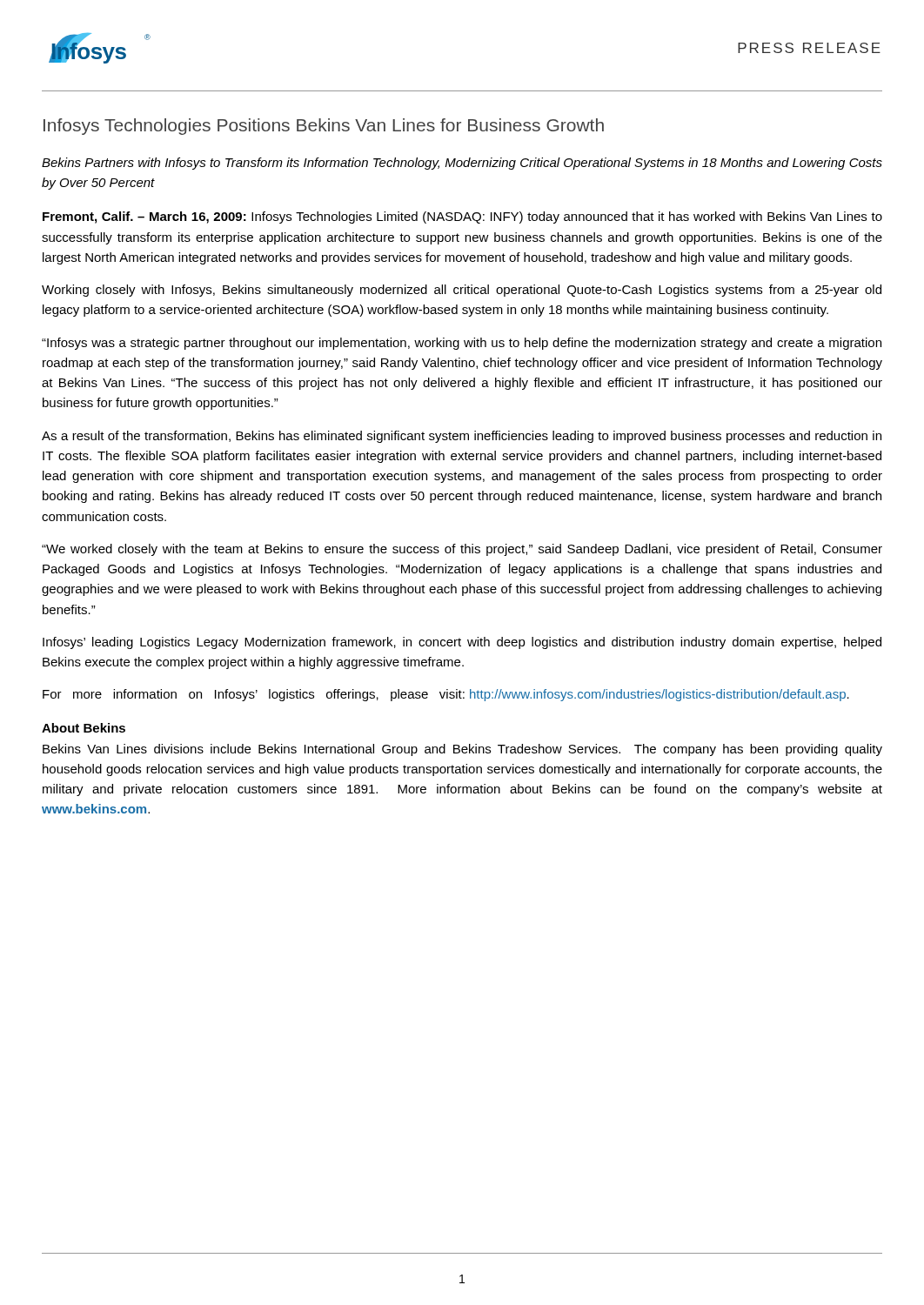The image size is (924, 1305).
Task: Find the text block that reads "Fremont, Calif. – March"
Action: 462,237
